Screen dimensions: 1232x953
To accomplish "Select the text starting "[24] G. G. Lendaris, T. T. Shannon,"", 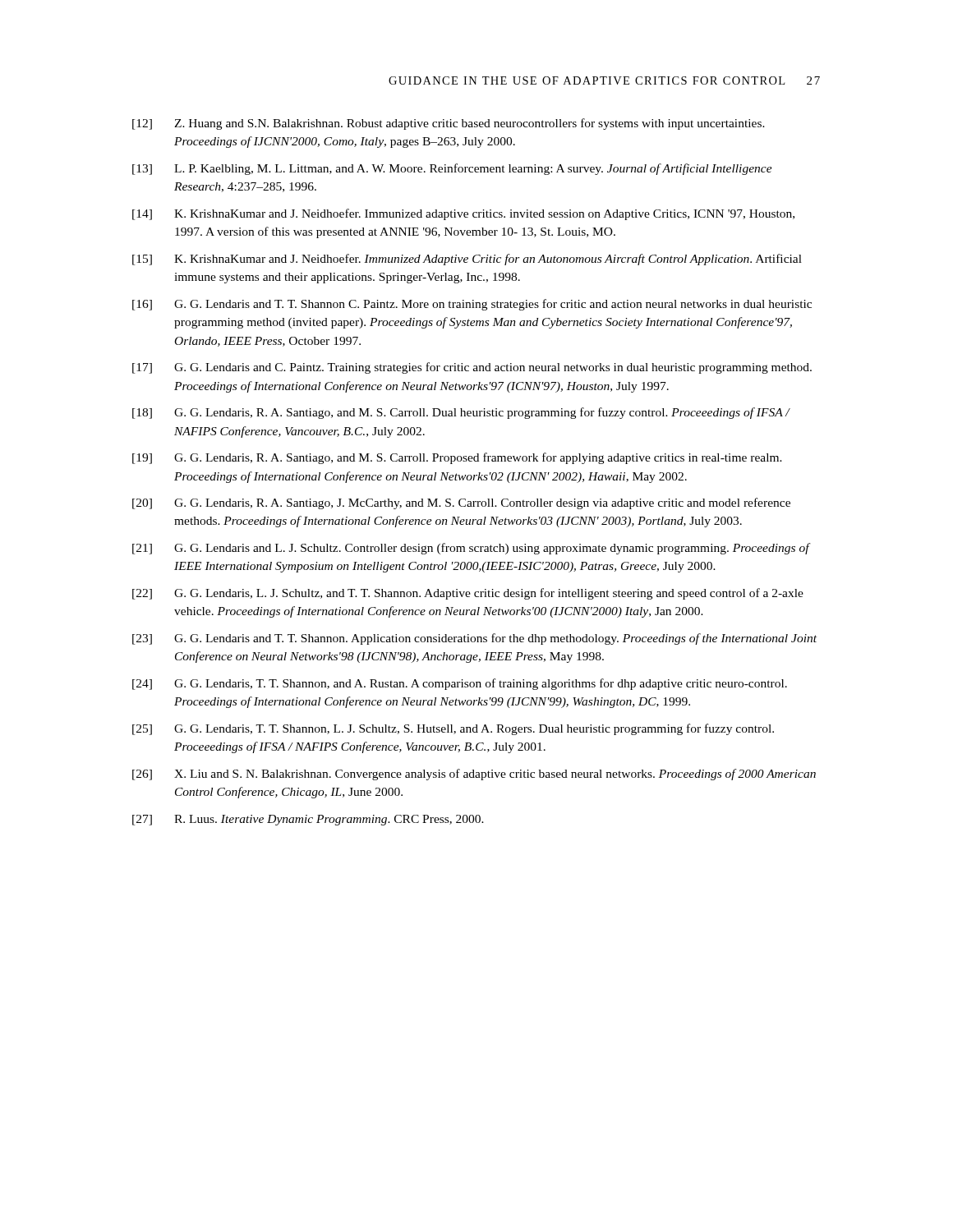I will point(476,693).
